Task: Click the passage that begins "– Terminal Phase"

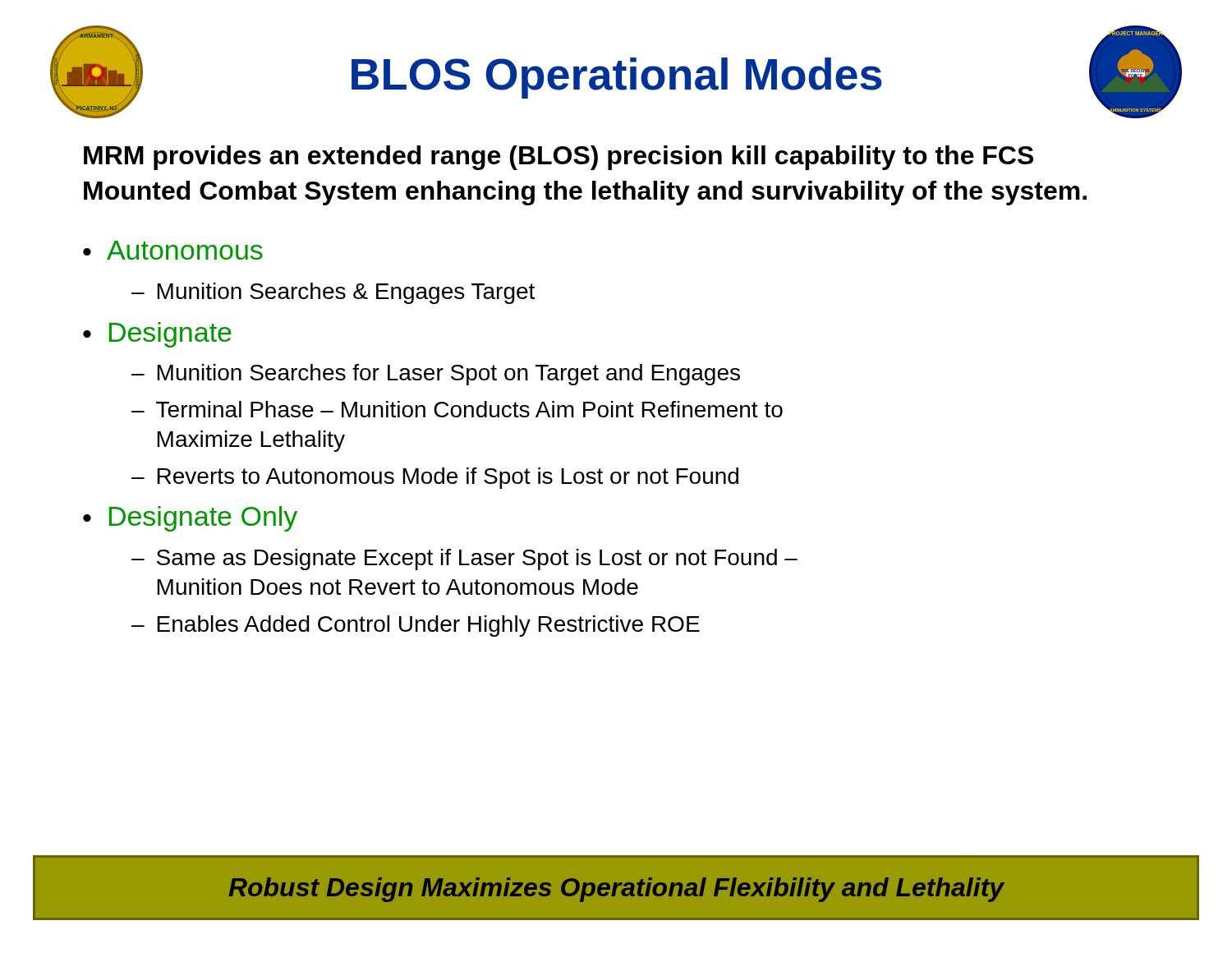Action: (x=641, y=425)
